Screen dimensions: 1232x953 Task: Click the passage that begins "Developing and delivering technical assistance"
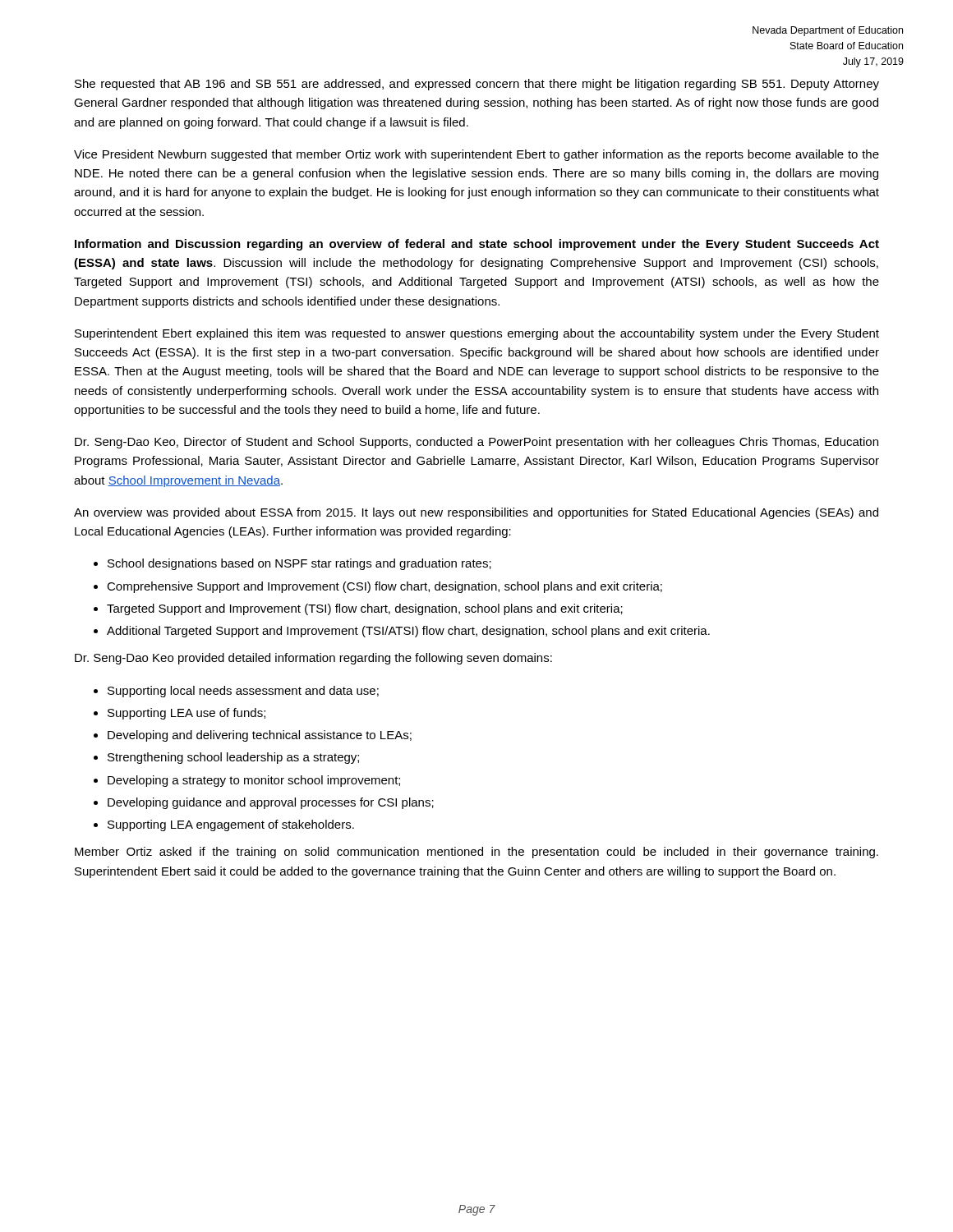point(260,735)
